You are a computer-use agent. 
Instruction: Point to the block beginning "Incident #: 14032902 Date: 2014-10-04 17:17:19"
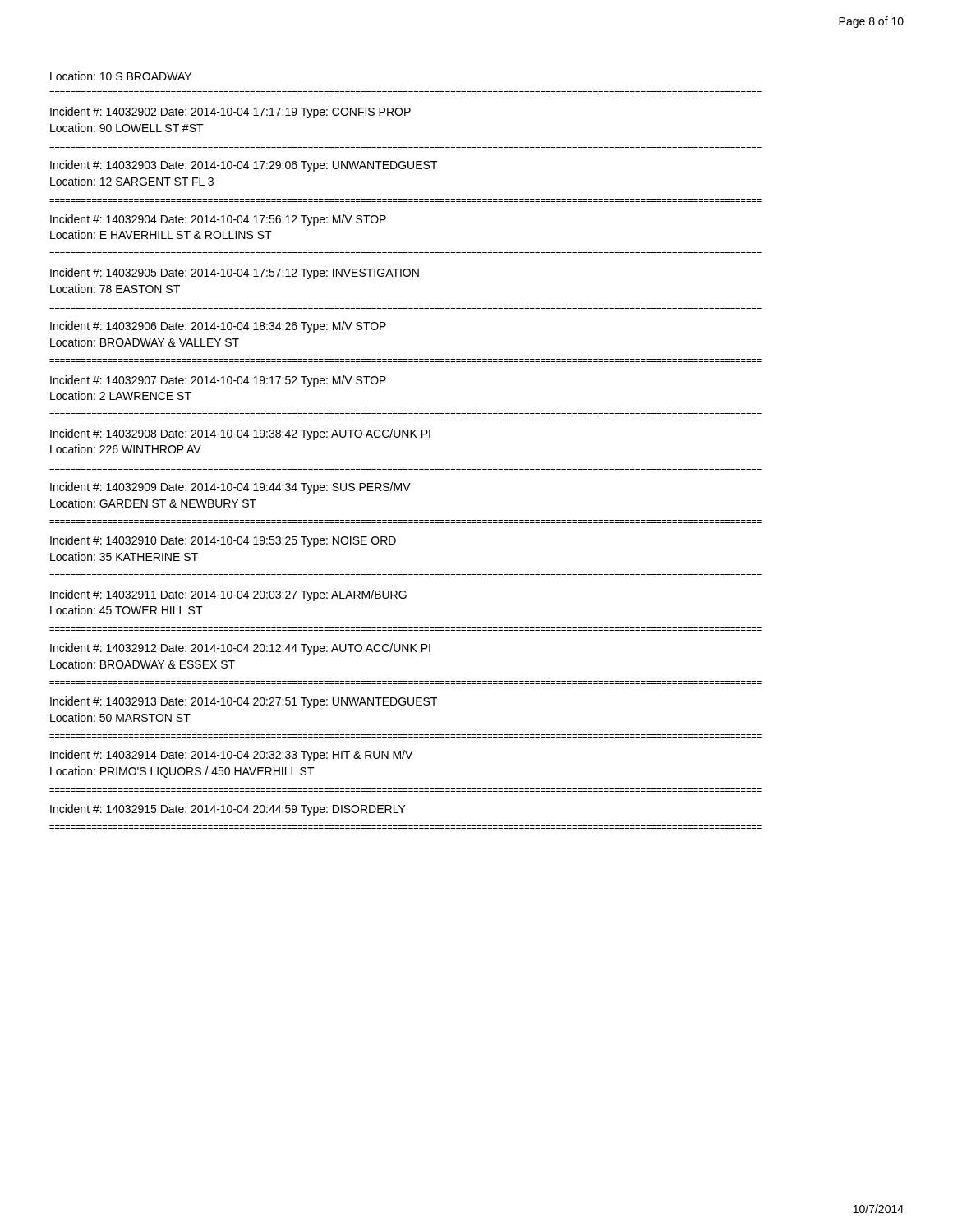point(230,113)
